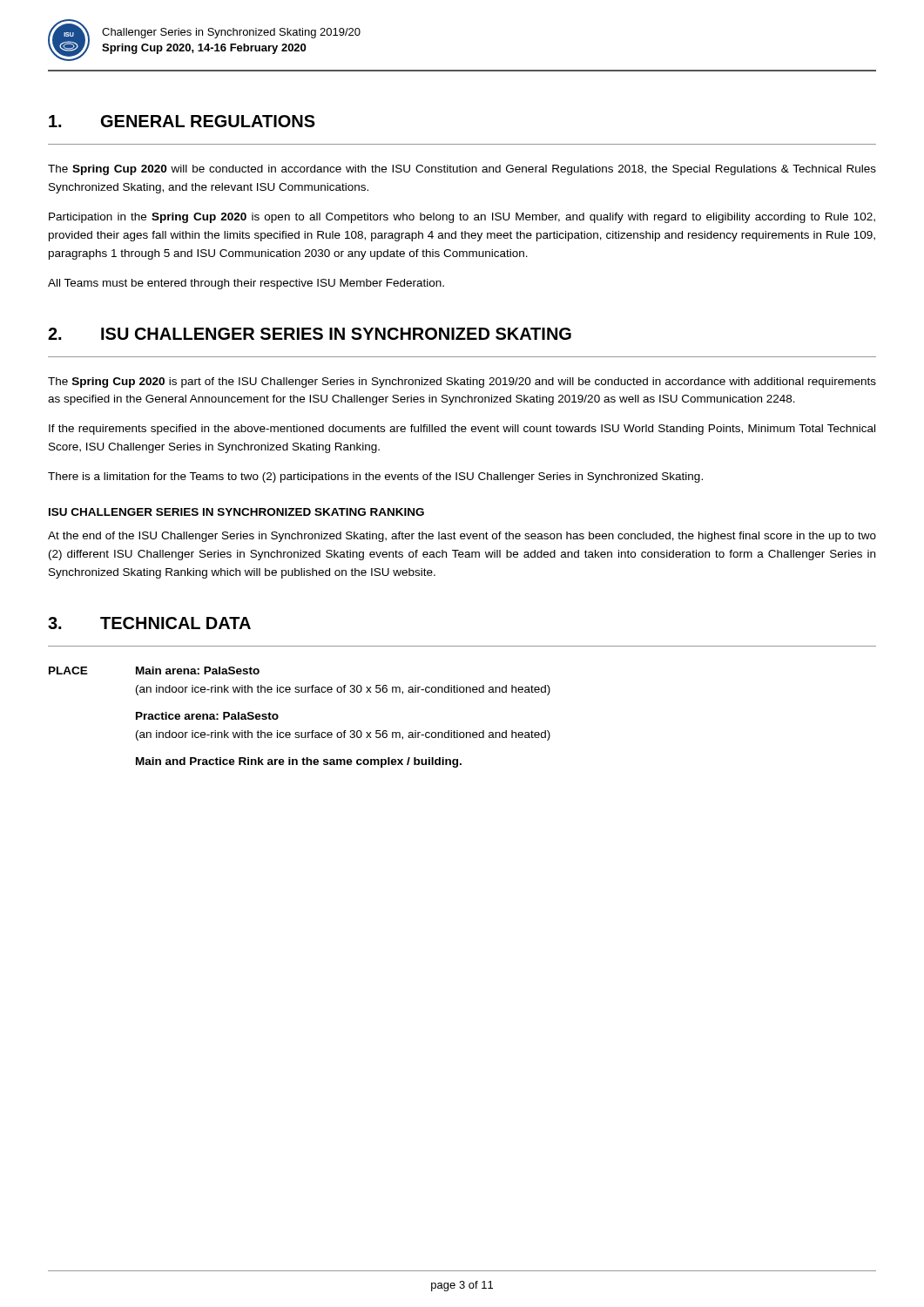Point to the region starting "The Spring Cup 2020 is part of the"
924x1307 pixels.
click(462, 390)
